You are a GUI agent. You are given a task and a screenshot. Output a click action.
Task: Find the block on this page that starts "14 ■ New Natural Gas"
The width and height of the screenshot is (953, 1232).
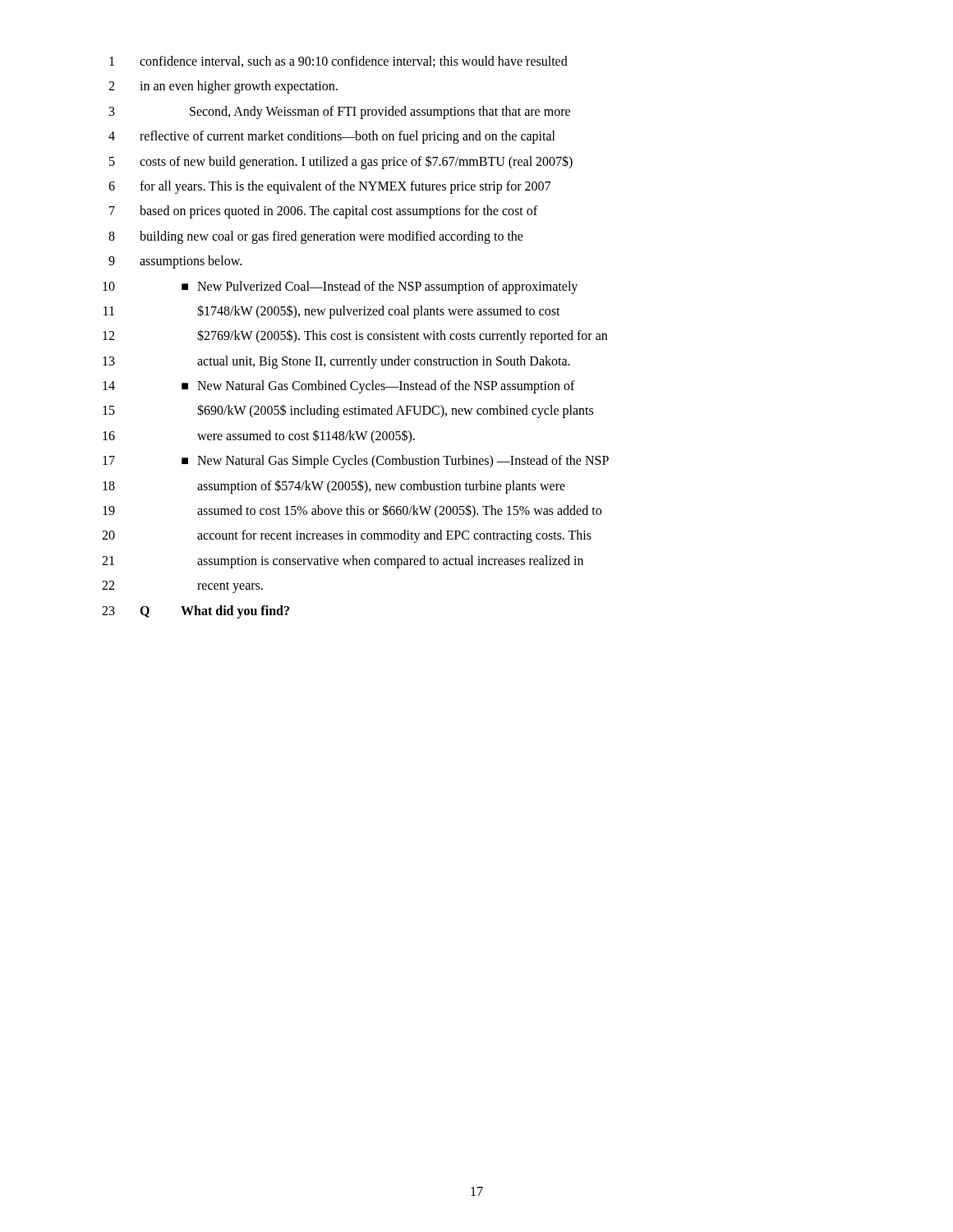pyautogui.click(x=476, y=386)
